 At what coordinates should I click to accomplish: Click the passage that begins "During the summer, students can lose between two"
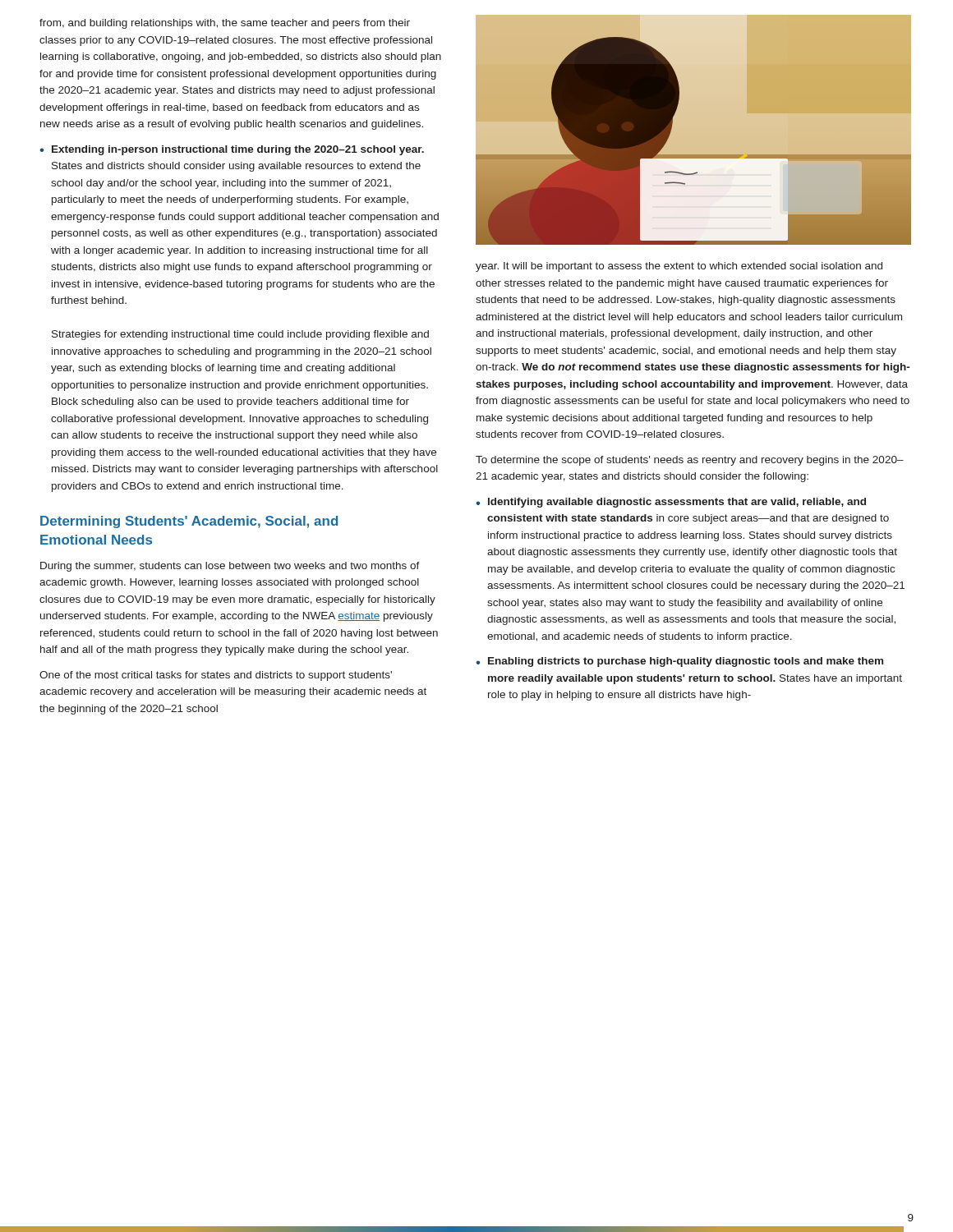click(x=239, y=607)
